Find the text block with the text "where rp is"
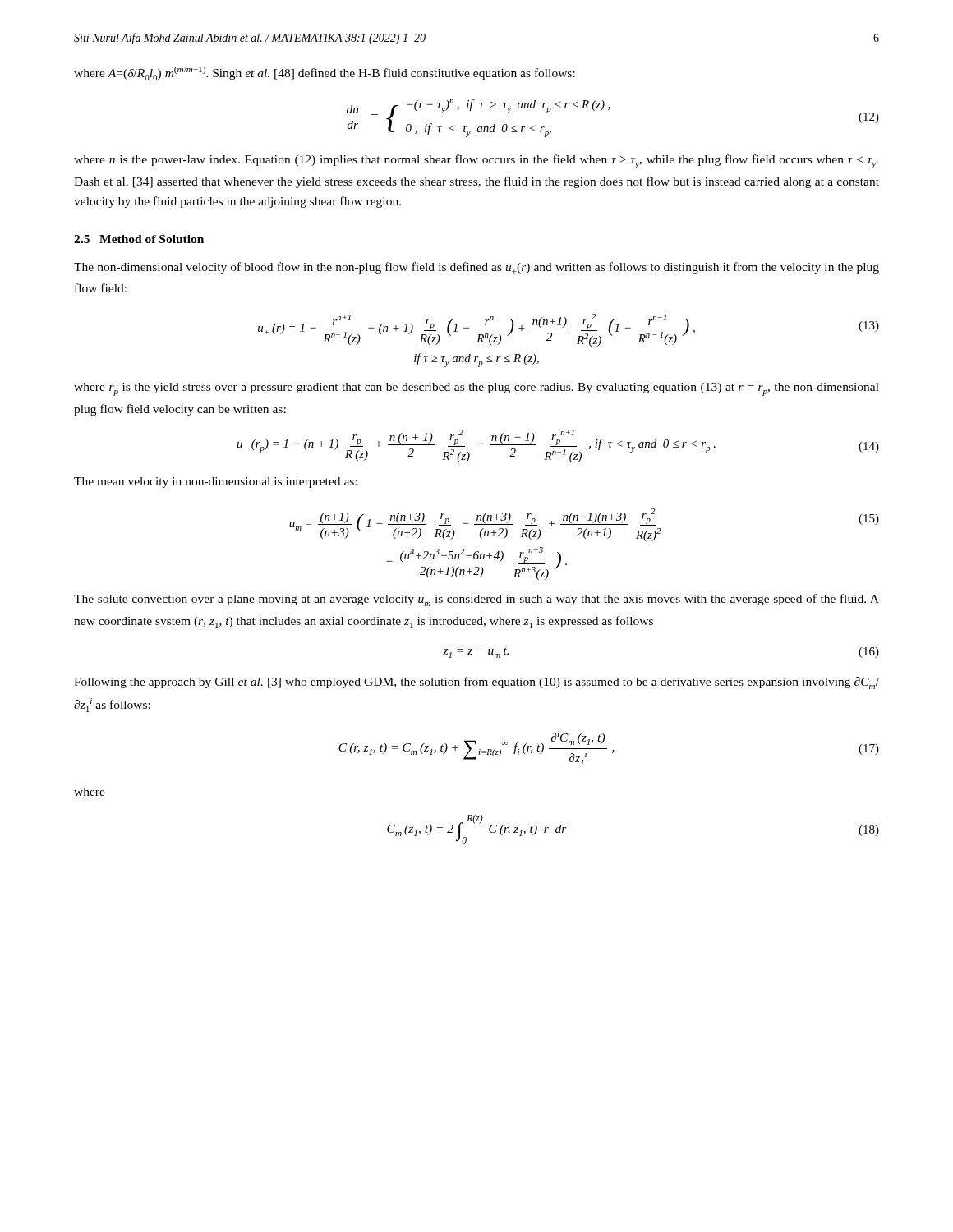This screenshot has width=953, height=1232. coord(476,398)
